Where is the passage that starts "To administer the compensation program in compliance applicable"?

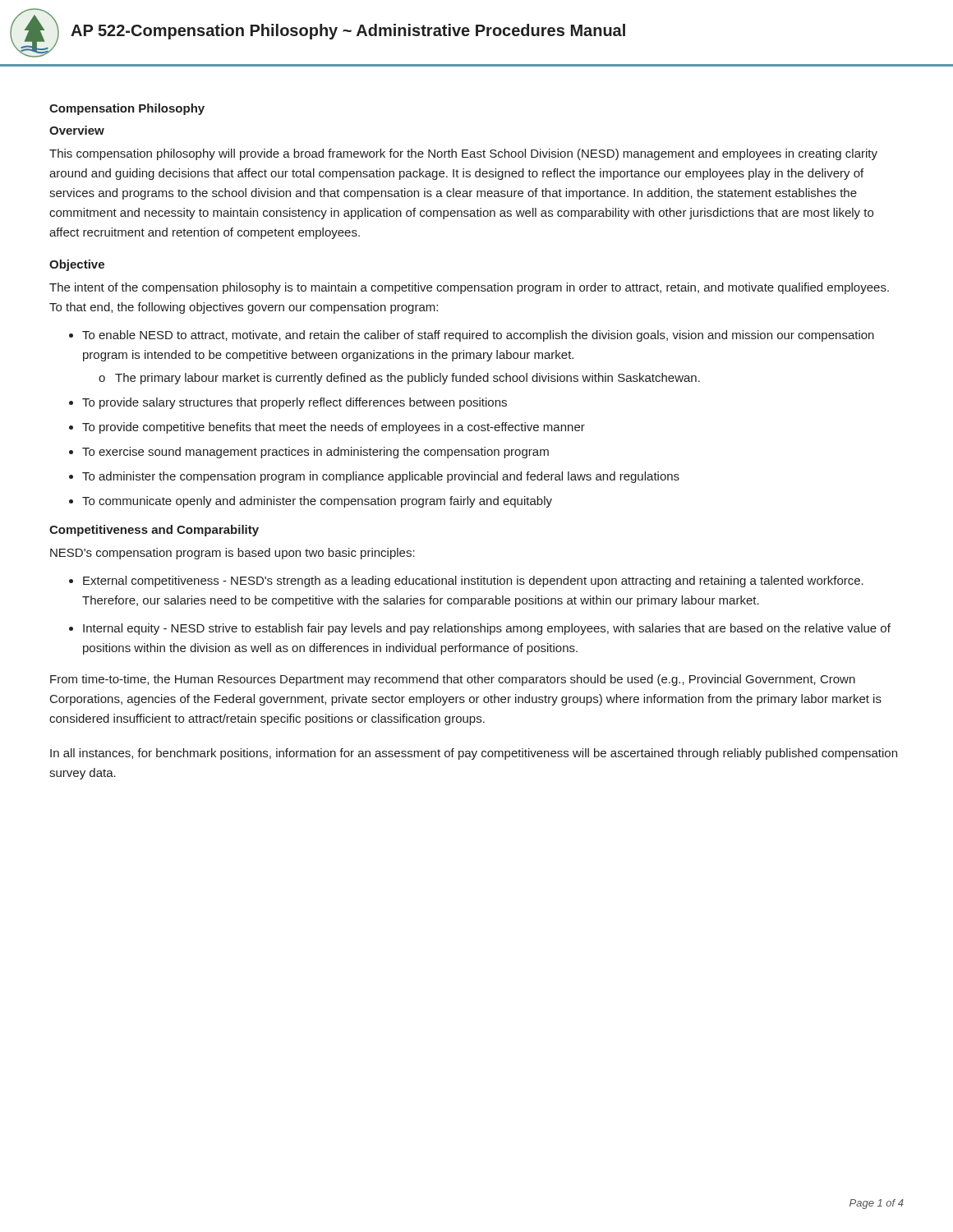tap(381, 476)
